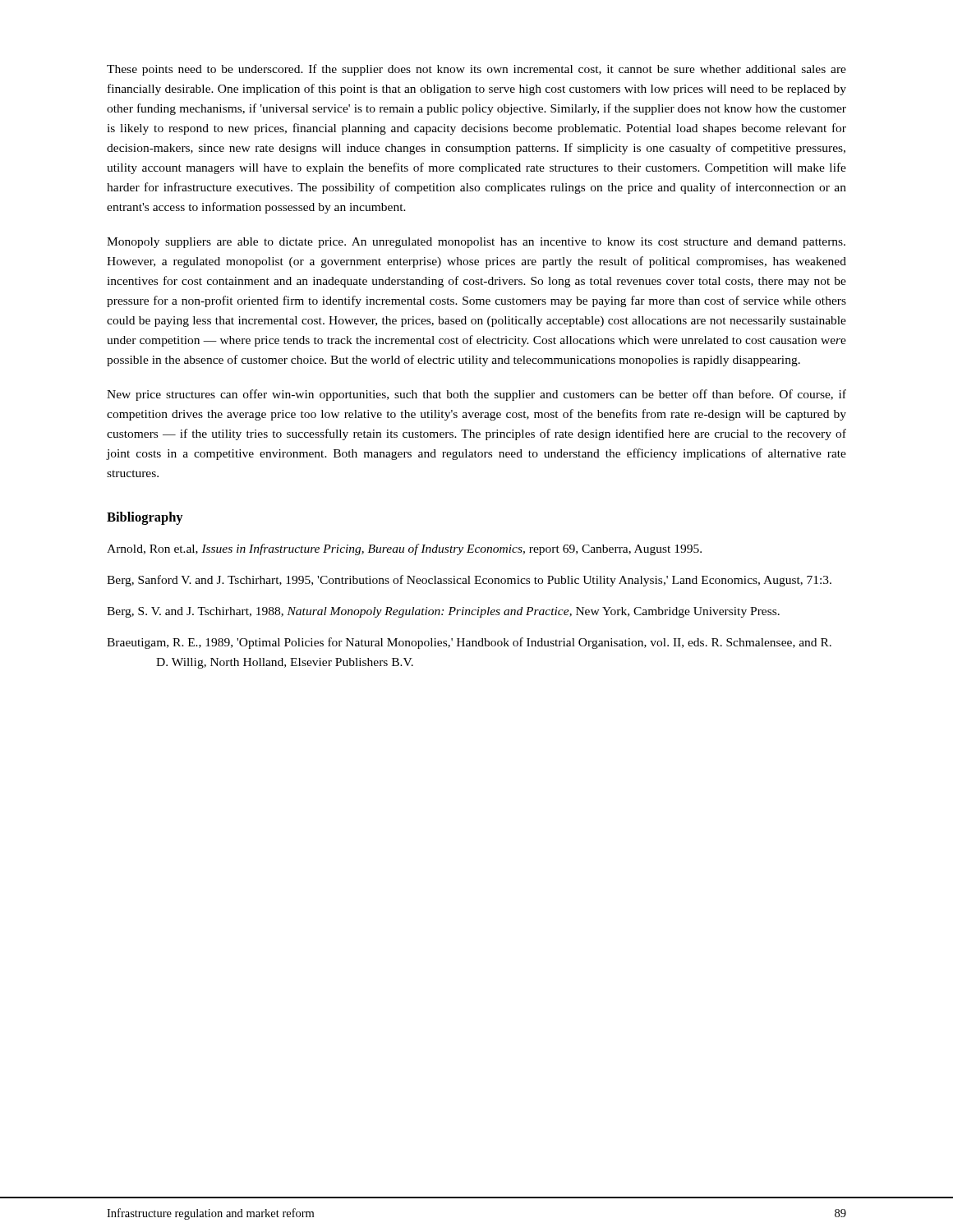Screen dimensions: 1232x953
Task: Select the text block starting "Monopoly suppliers are able to dictate price."
Action: pyautogui.click(x=476, y=300)
